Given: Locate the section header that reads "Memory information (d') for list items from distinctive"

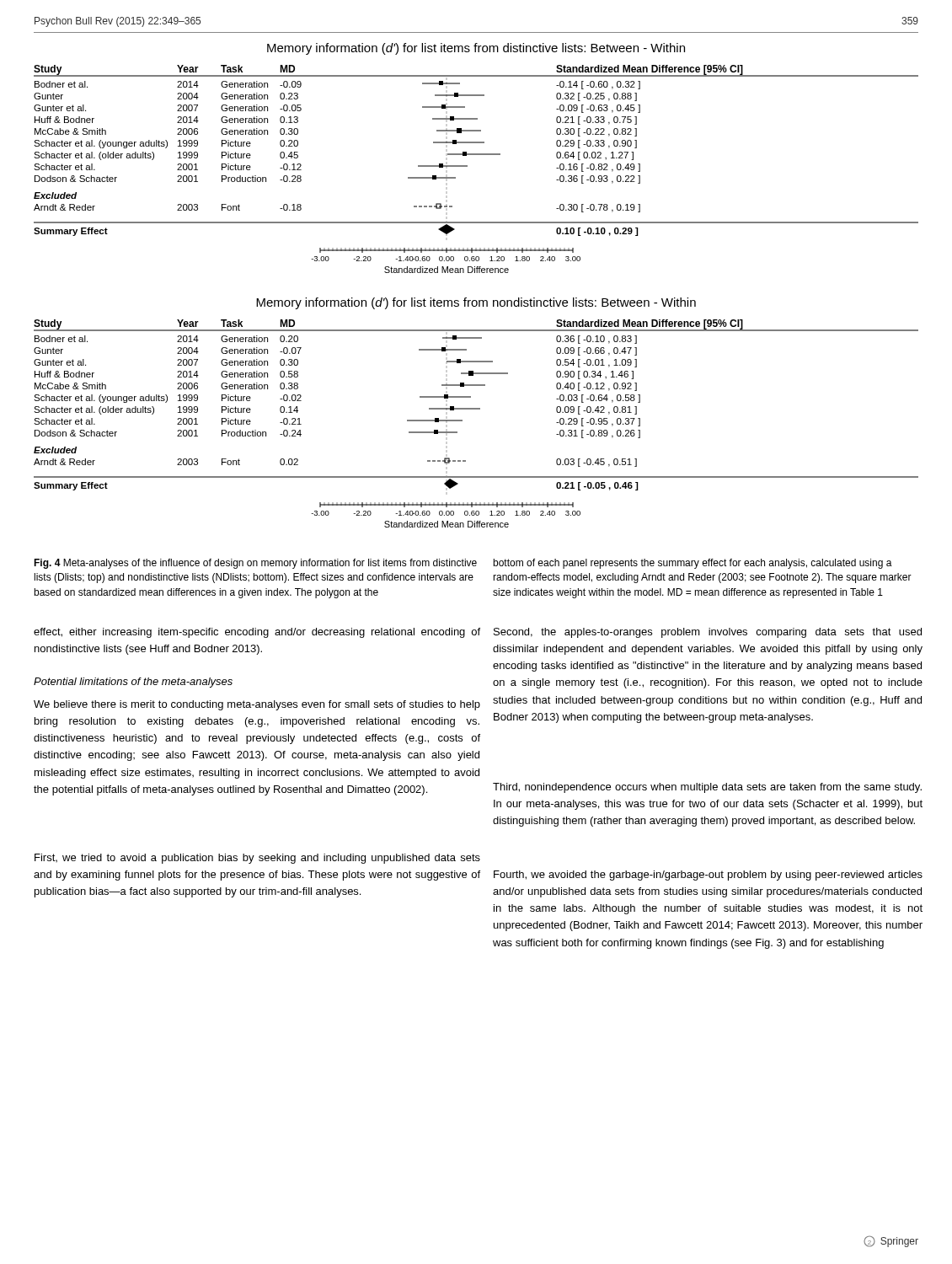Looking at the screenshot, I should pos(476,48).
